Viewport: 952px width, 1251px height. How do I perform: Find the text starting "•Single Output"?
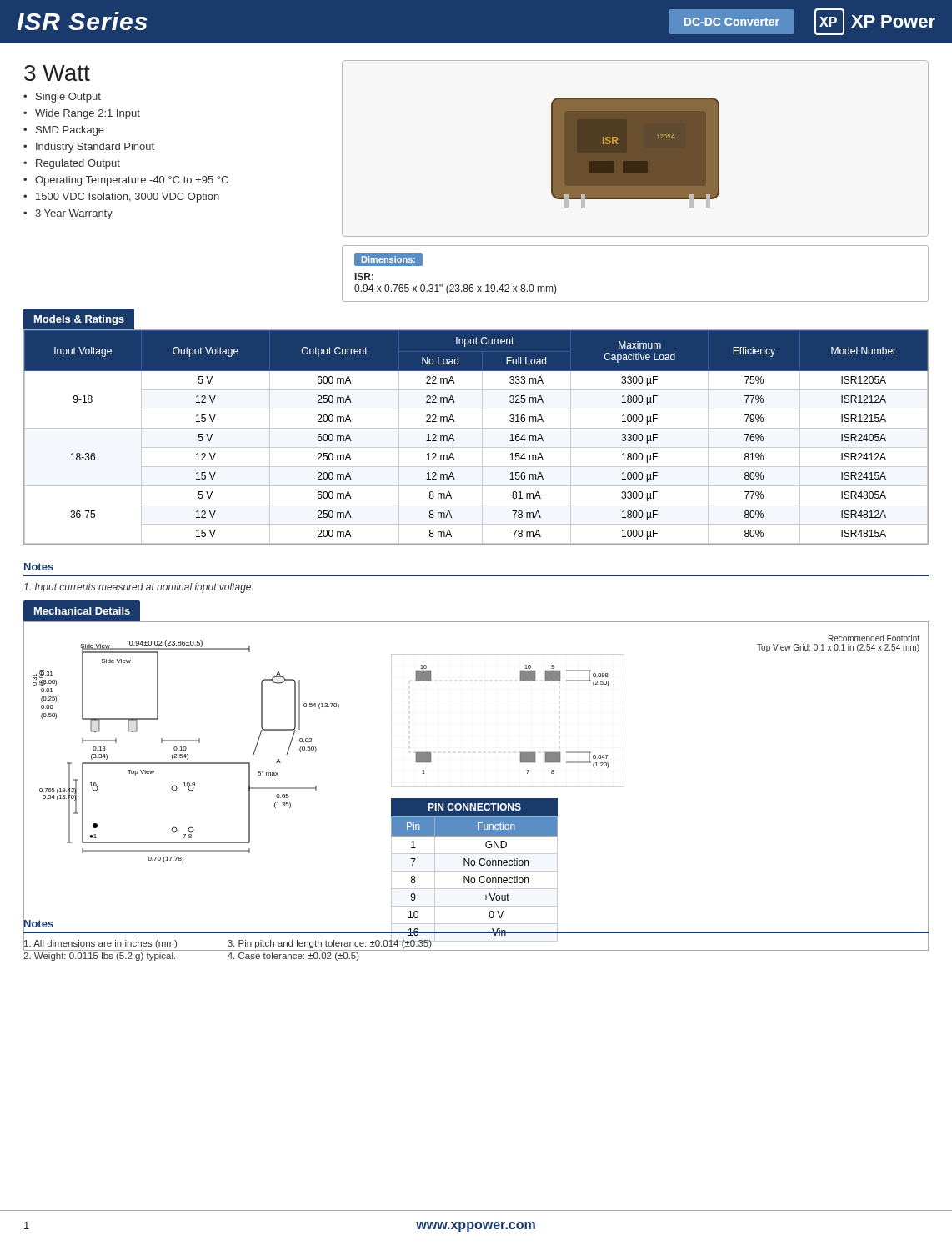(62, 96)
